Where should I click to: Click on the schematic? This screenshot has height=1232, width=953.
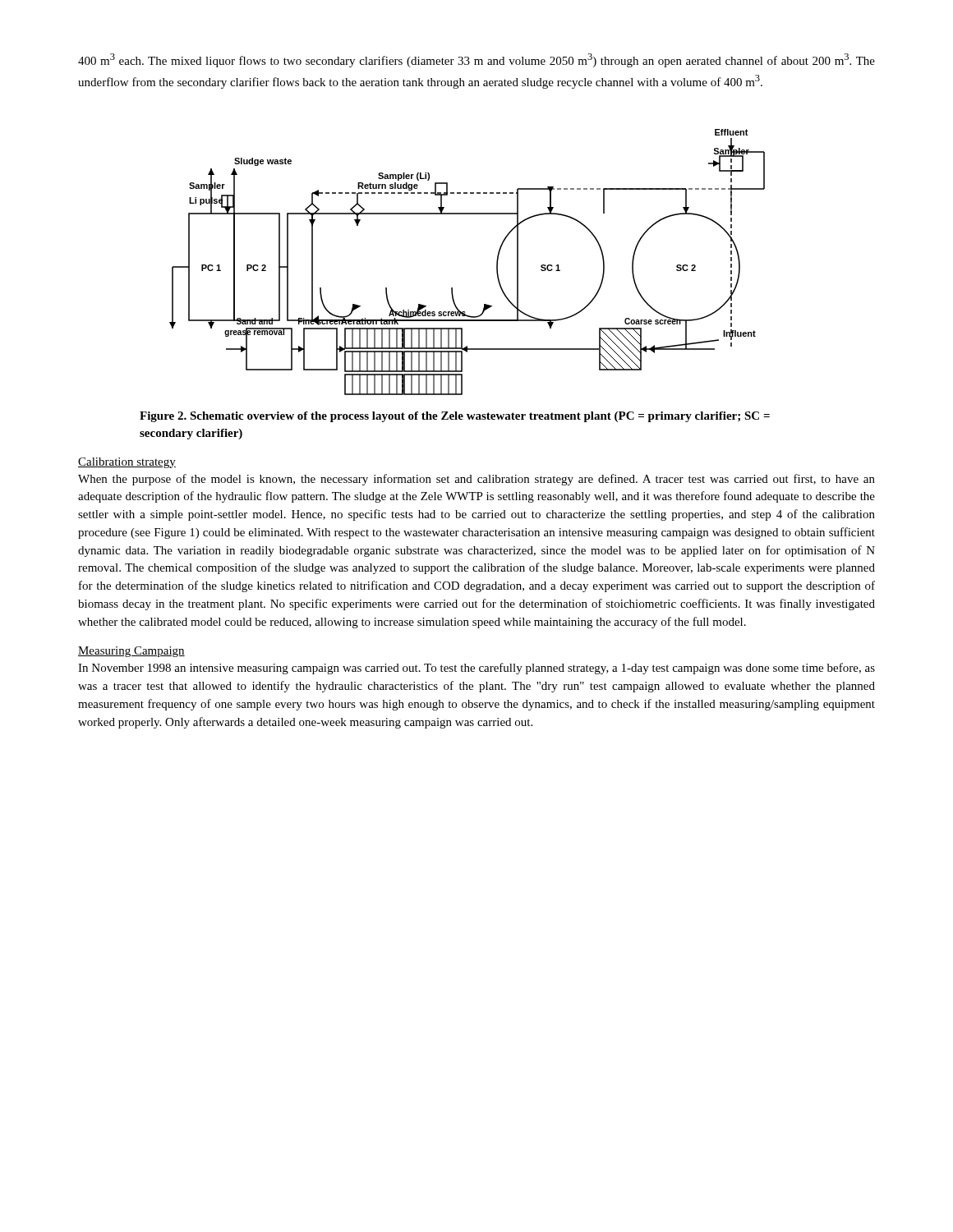[x=476, y=254]
